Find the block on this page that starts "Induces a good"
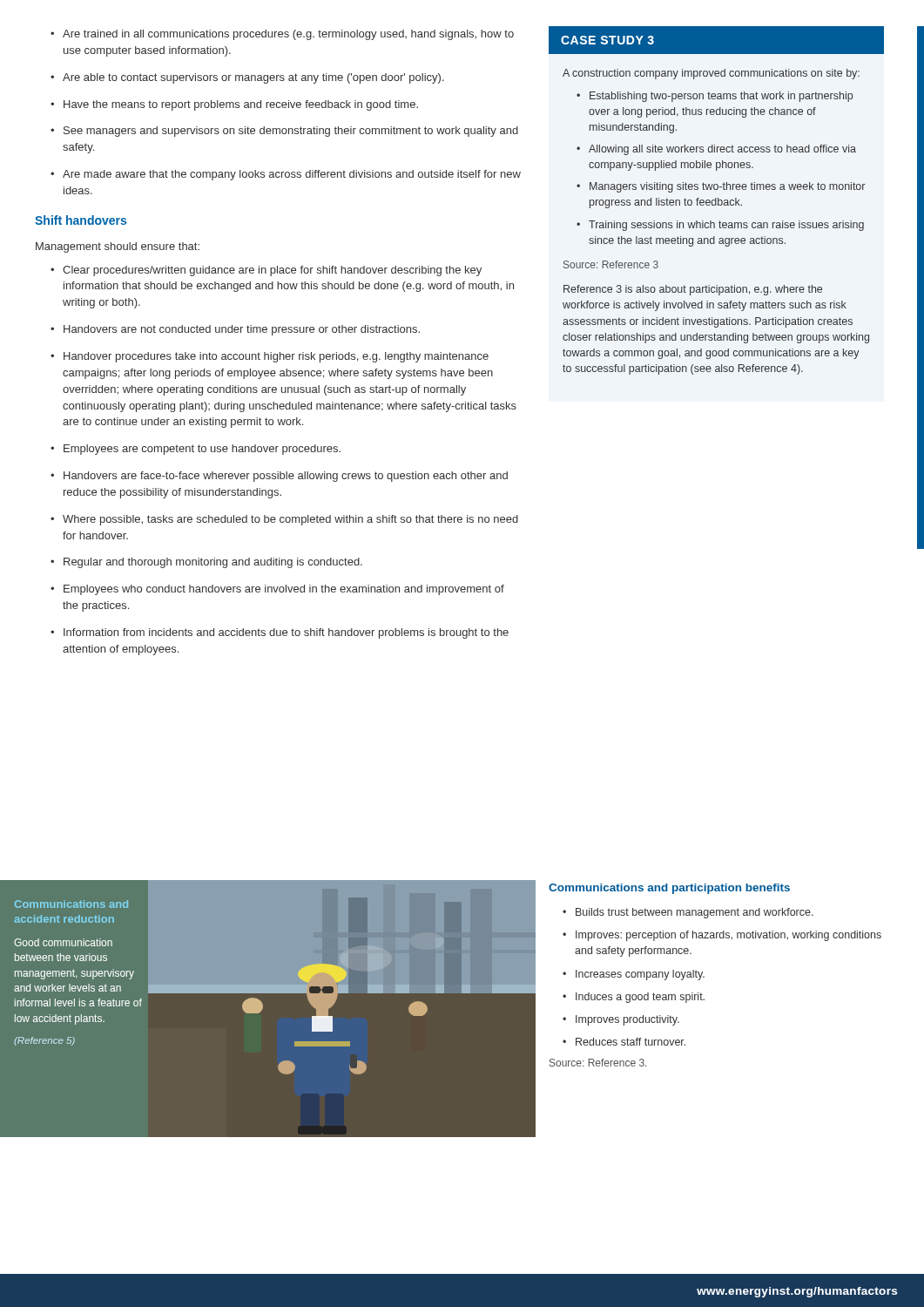Screen dimensions: 1307x924 coord(634,998)
